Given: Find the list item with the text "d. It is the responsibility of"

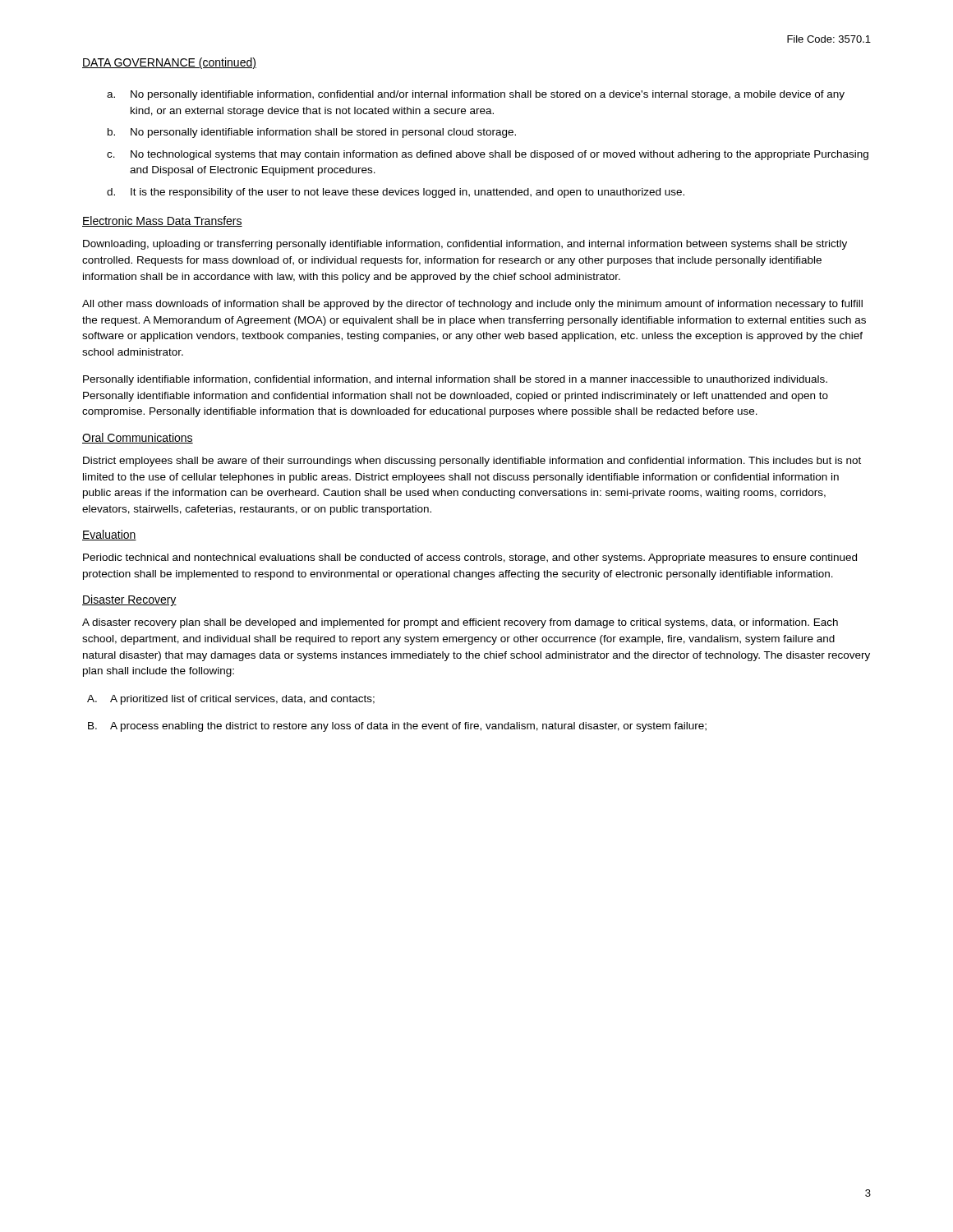Looking at the screenshot, I should (489, 192).
